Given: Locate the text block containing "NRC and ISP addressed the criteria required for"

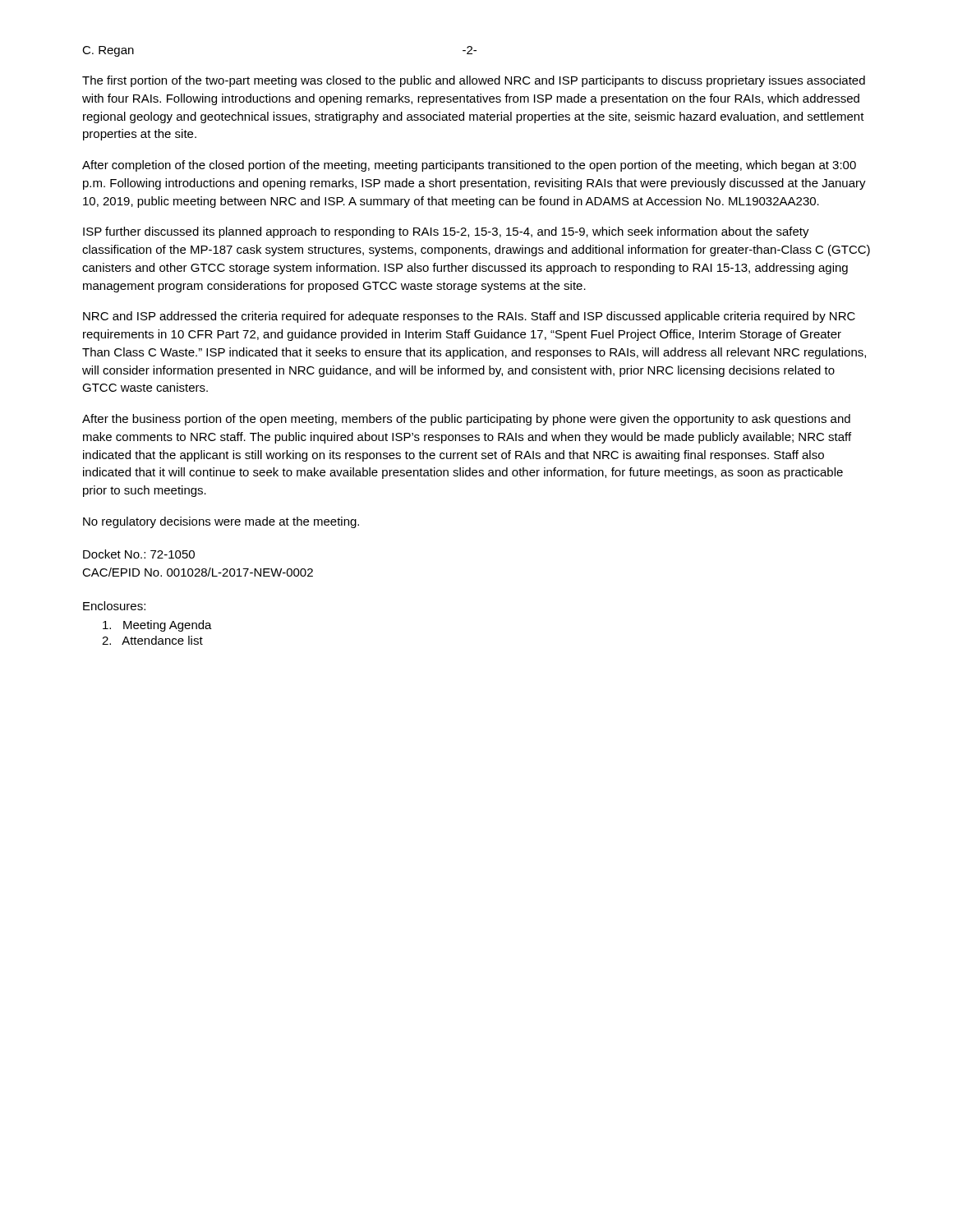Looking at the screenshot, I should 476,352.
